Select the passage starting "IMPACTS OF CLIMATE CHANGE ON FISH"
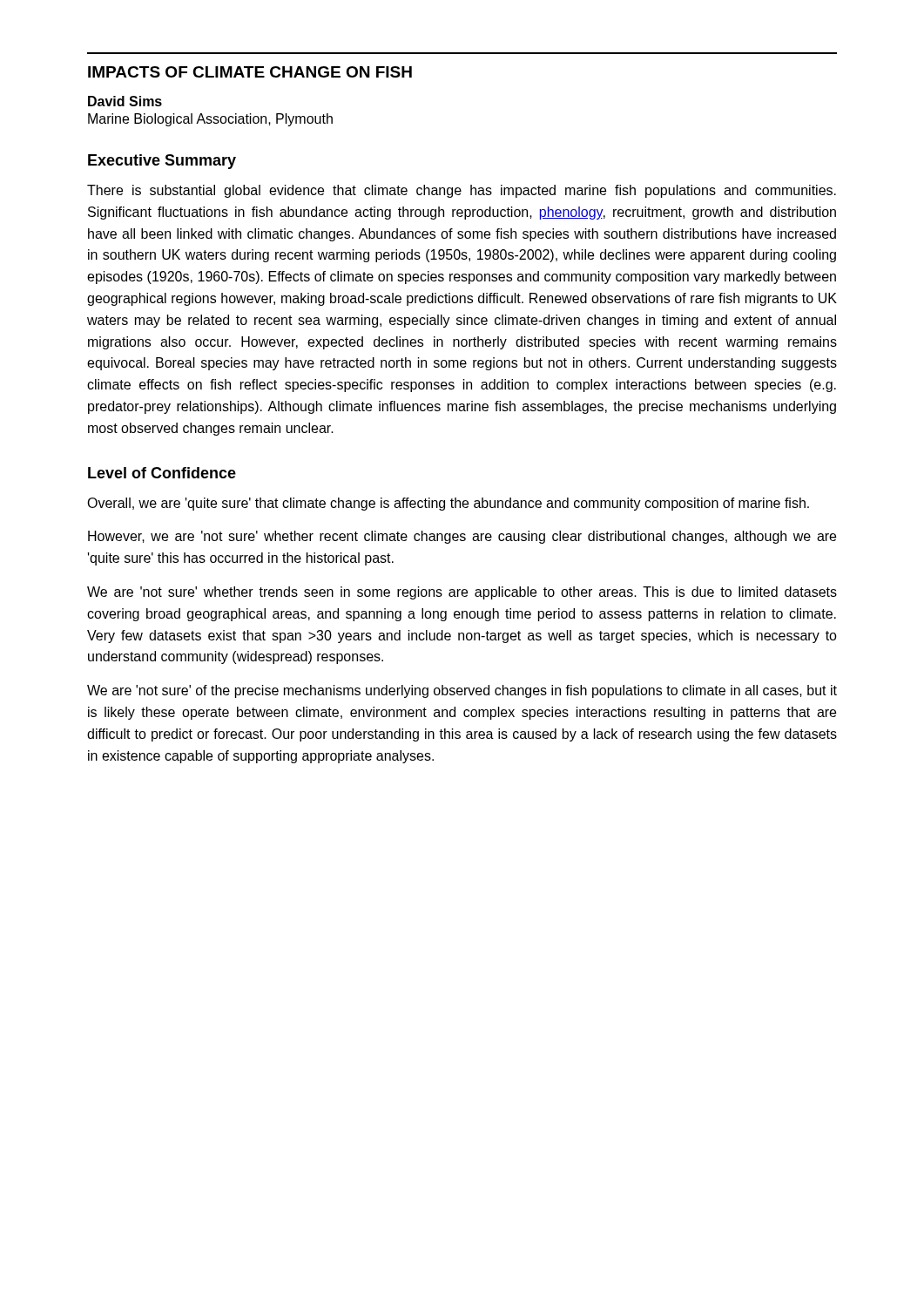924x1307 pixels. (x=250, y=72)
